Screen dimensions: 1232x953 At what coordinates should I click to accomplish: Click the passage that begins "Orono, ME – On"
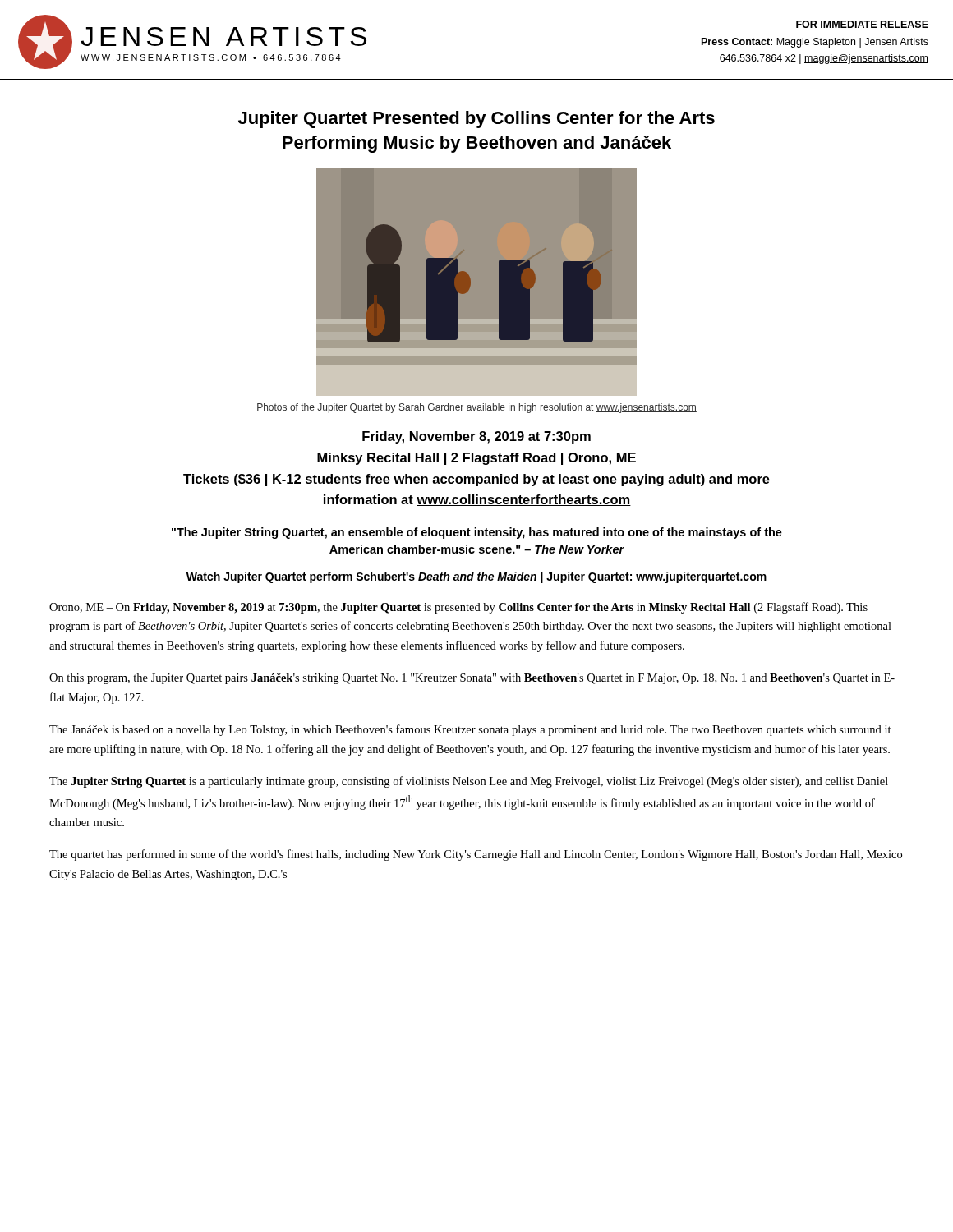click(x=470, y=626)
